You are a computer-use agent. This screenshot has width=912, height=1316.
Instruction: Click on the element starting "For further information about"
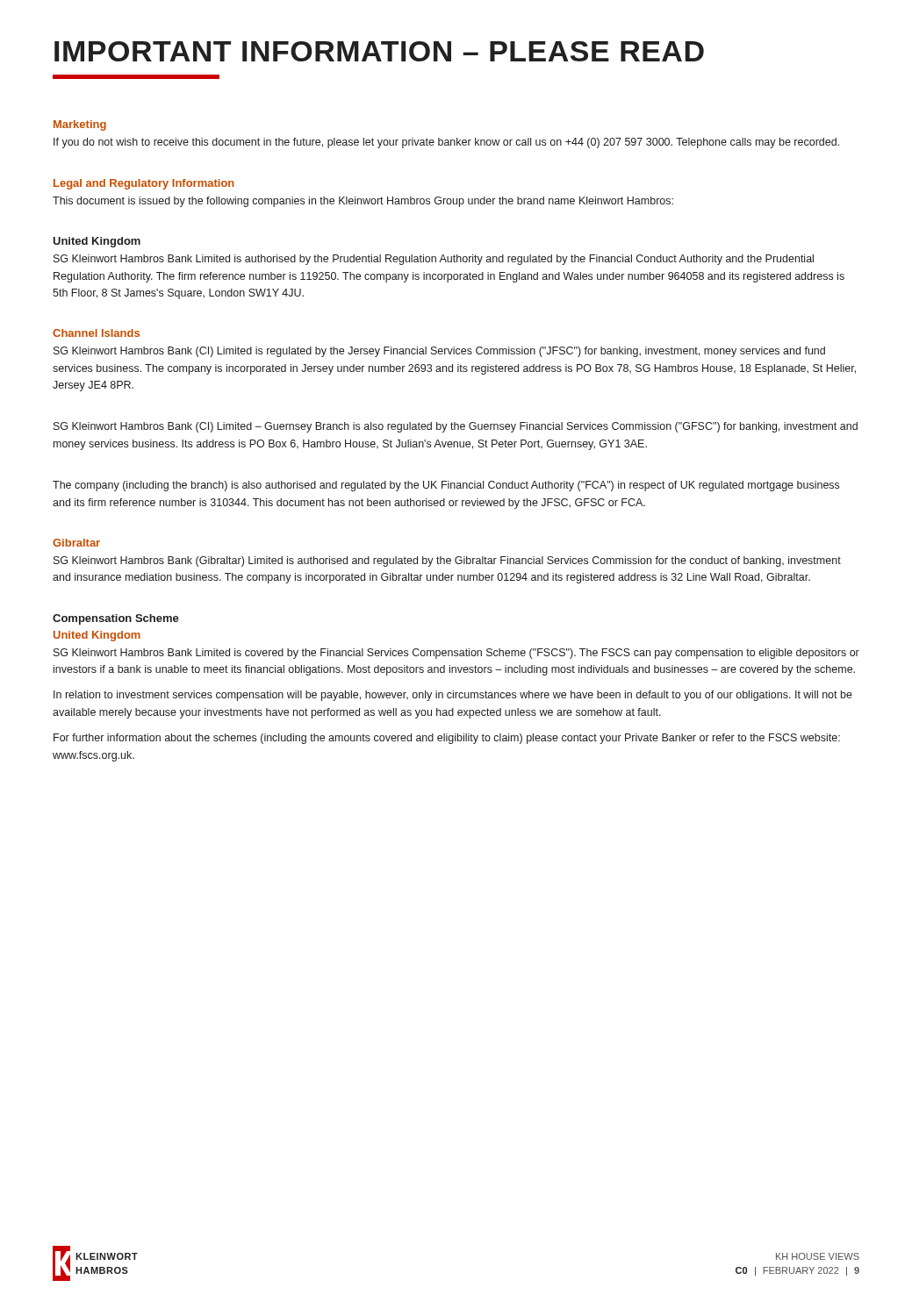tap(456, 747)
